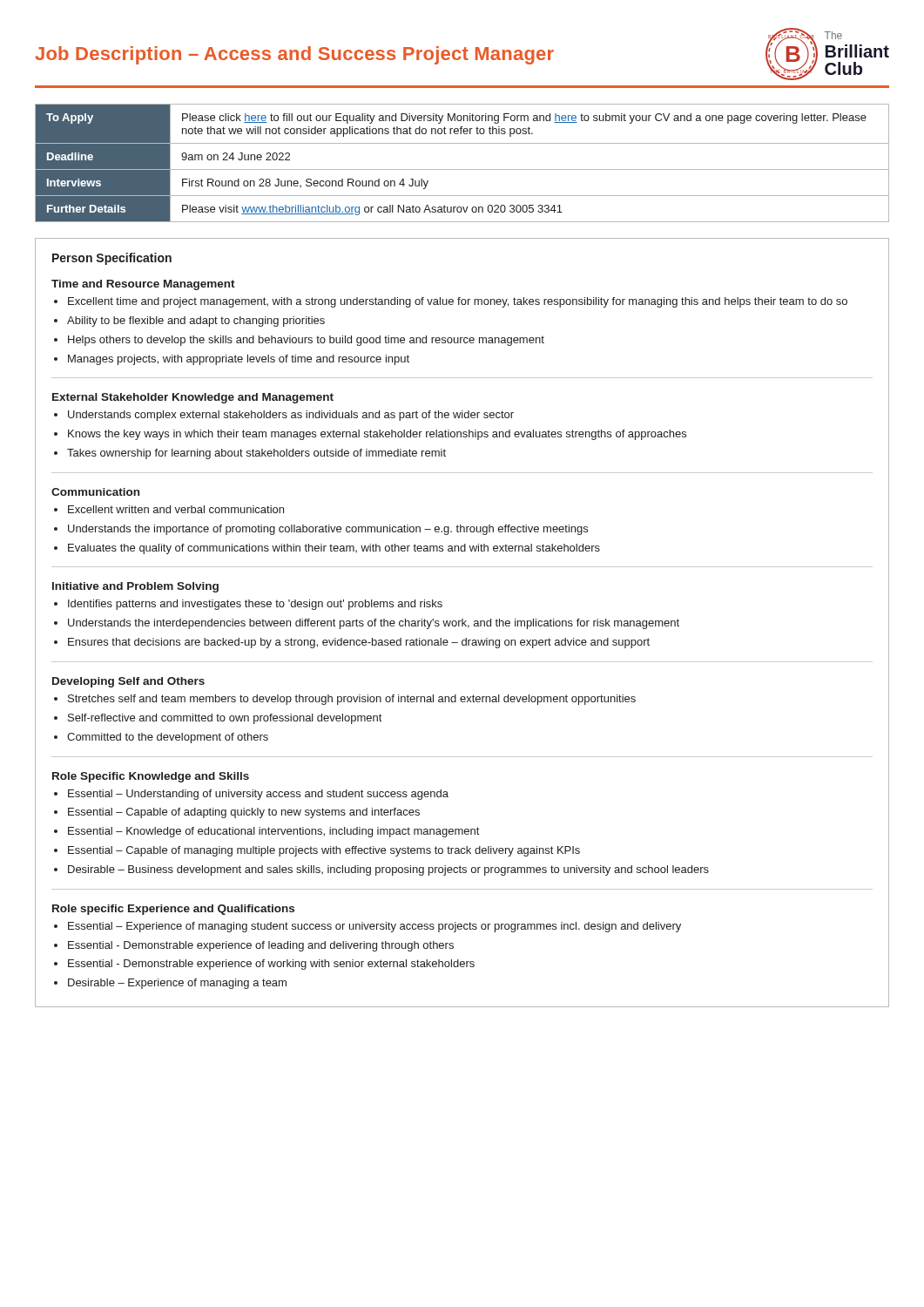Locate the block of text that opens with "Essential – Knowledge"
924x1307 pixels.
point(470,832)
